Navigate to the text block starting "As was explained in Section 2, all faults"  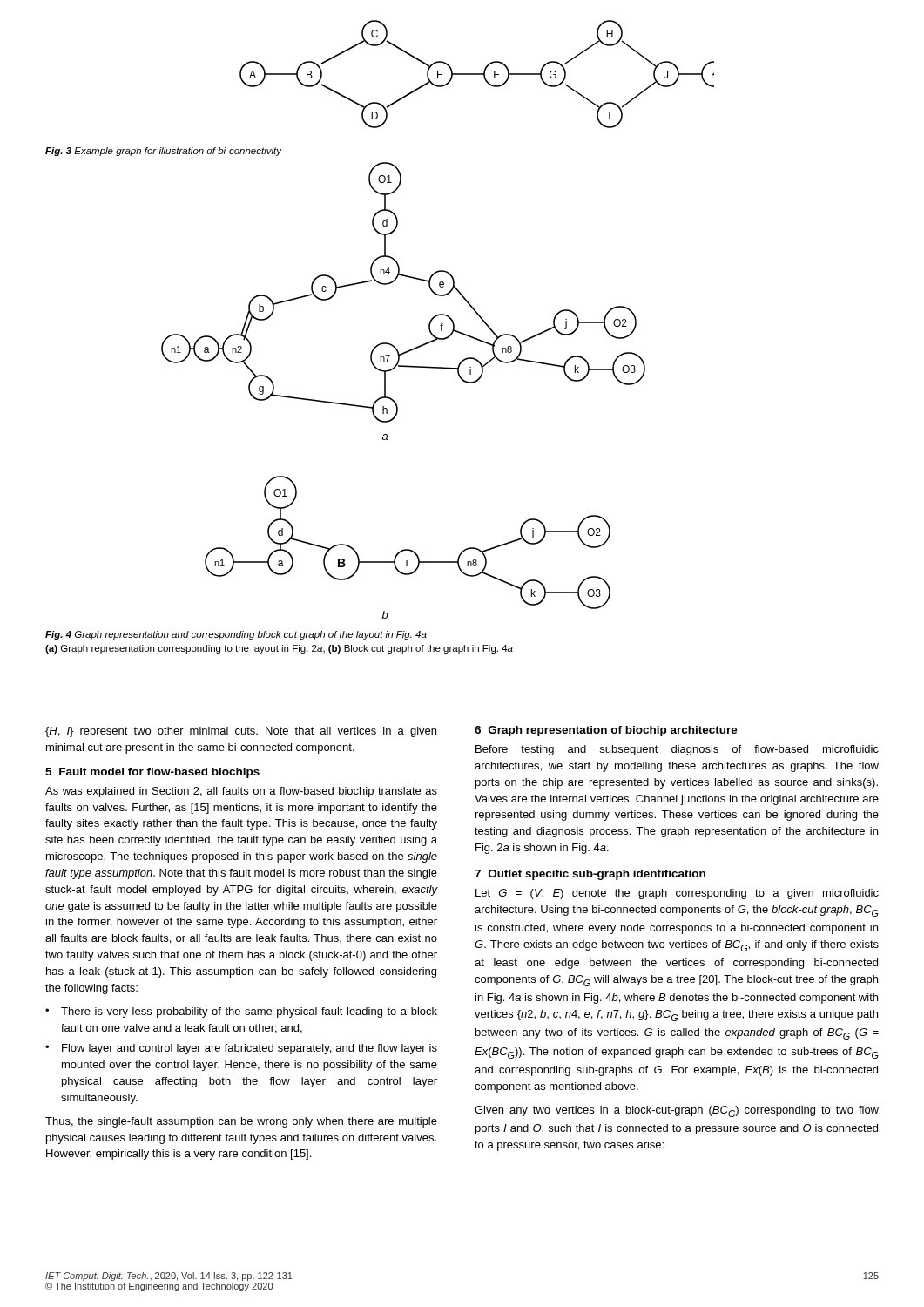[x=241, y=890]
